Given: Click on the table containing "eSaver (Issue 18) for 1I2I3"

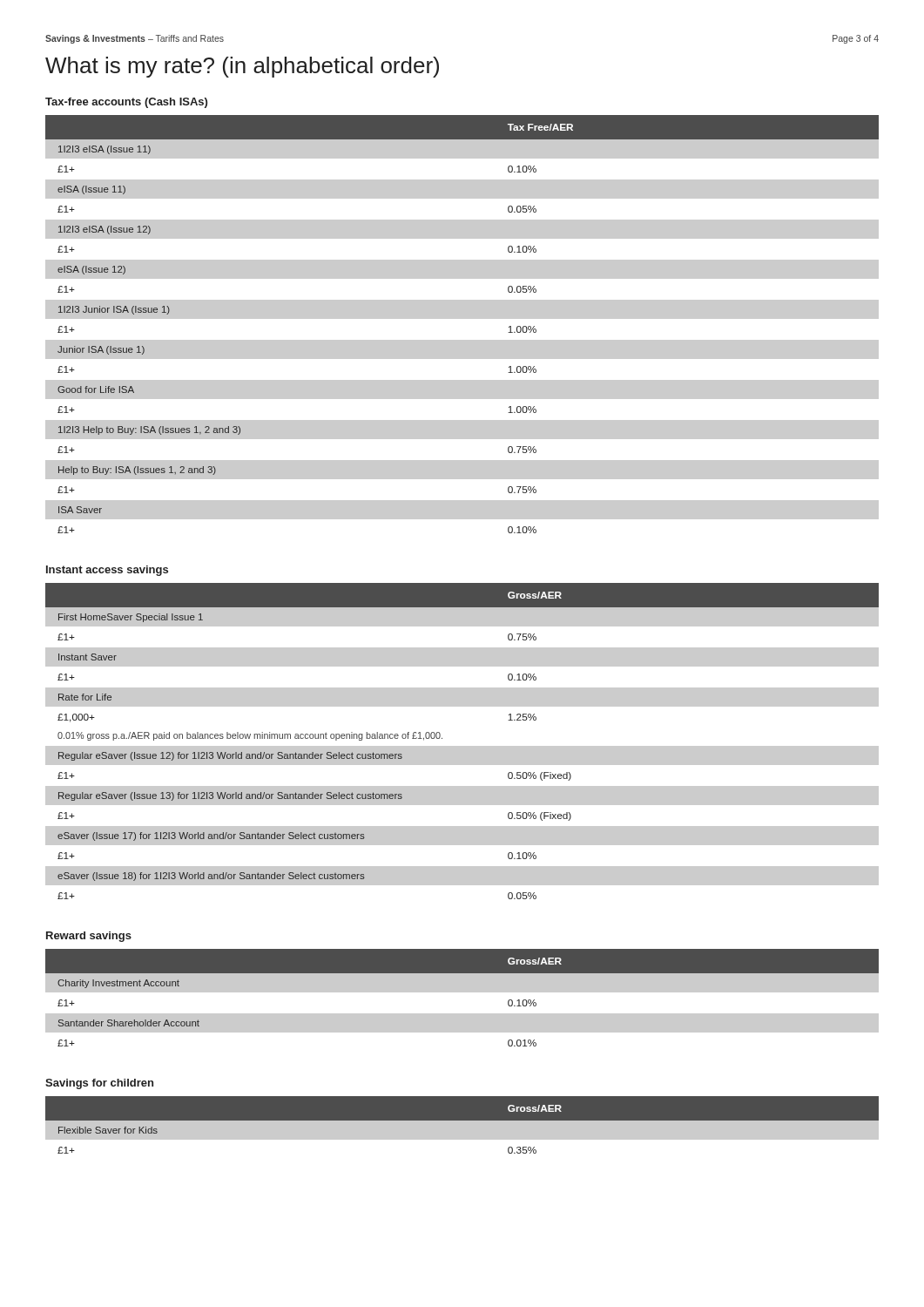Looking at the screenshot, I should pos(462,745).
